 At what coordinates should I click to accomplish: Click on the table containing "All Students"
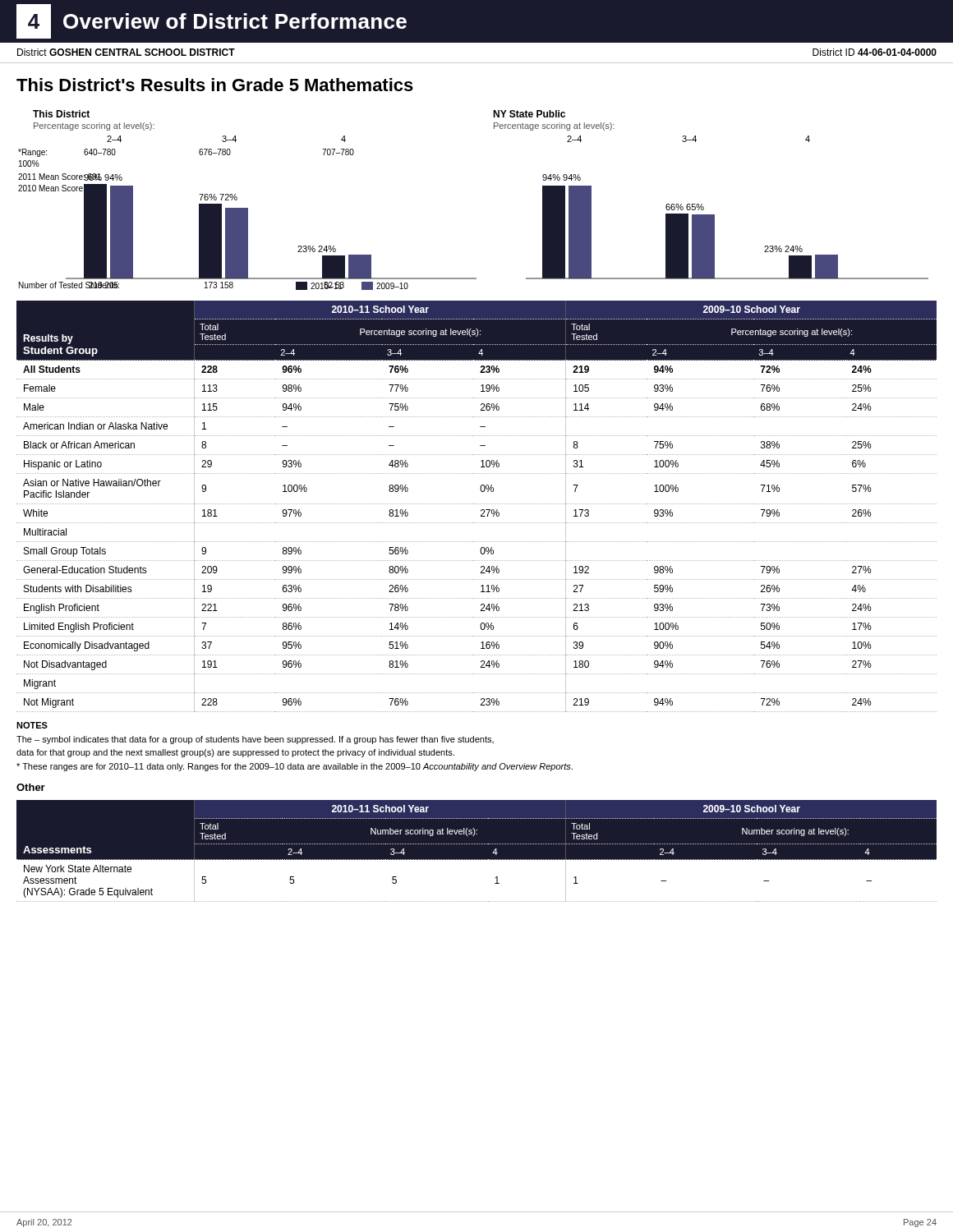[476, 506]
